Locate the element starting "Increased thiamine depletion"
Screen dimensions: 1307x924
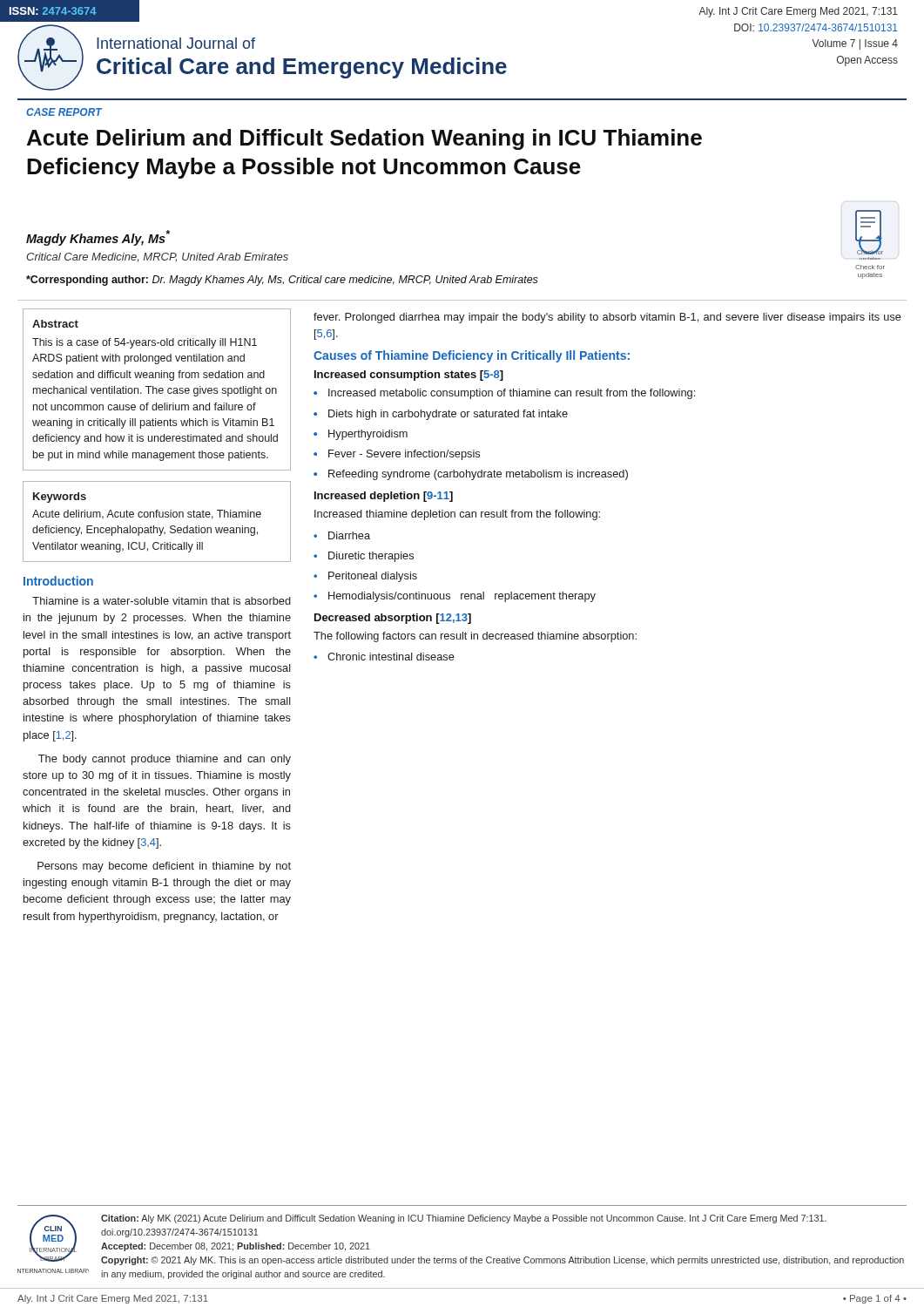tap(457, 514)
